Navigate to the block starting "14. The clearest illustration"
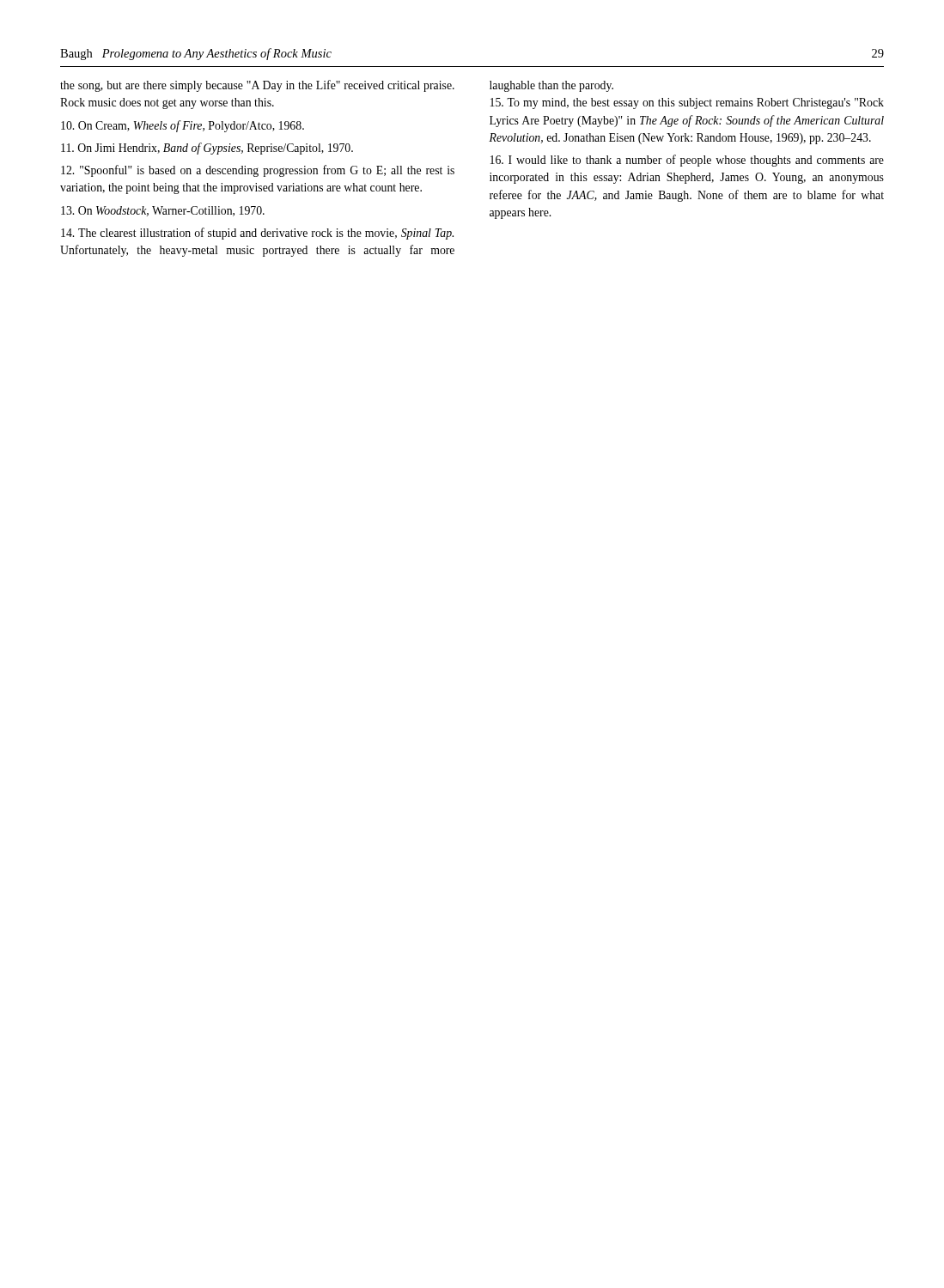Viewport: 944px width, 1288px height. [337, 86]
